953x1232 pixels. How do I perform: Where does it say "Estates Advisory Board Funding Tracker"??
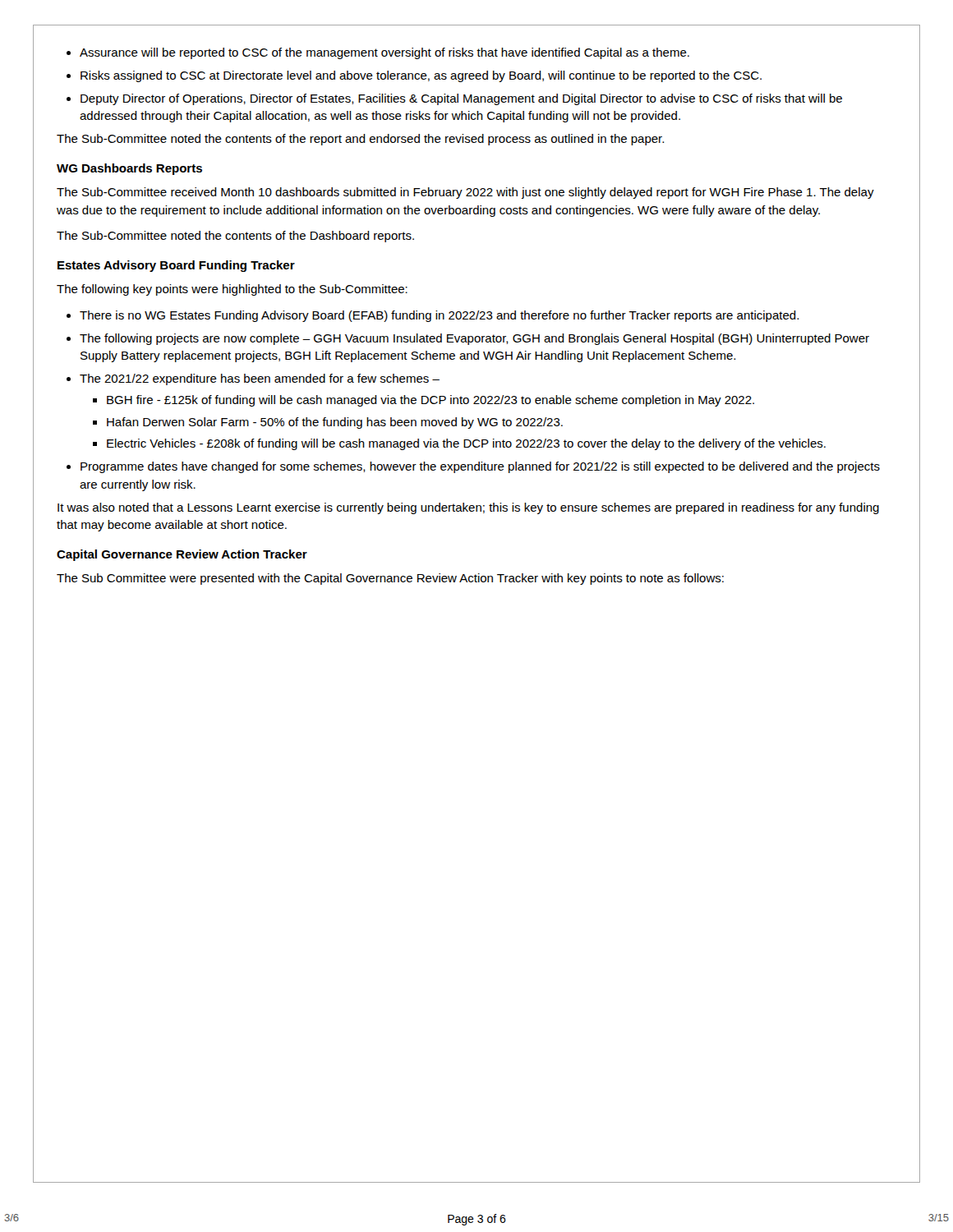[x=176, y=265]
